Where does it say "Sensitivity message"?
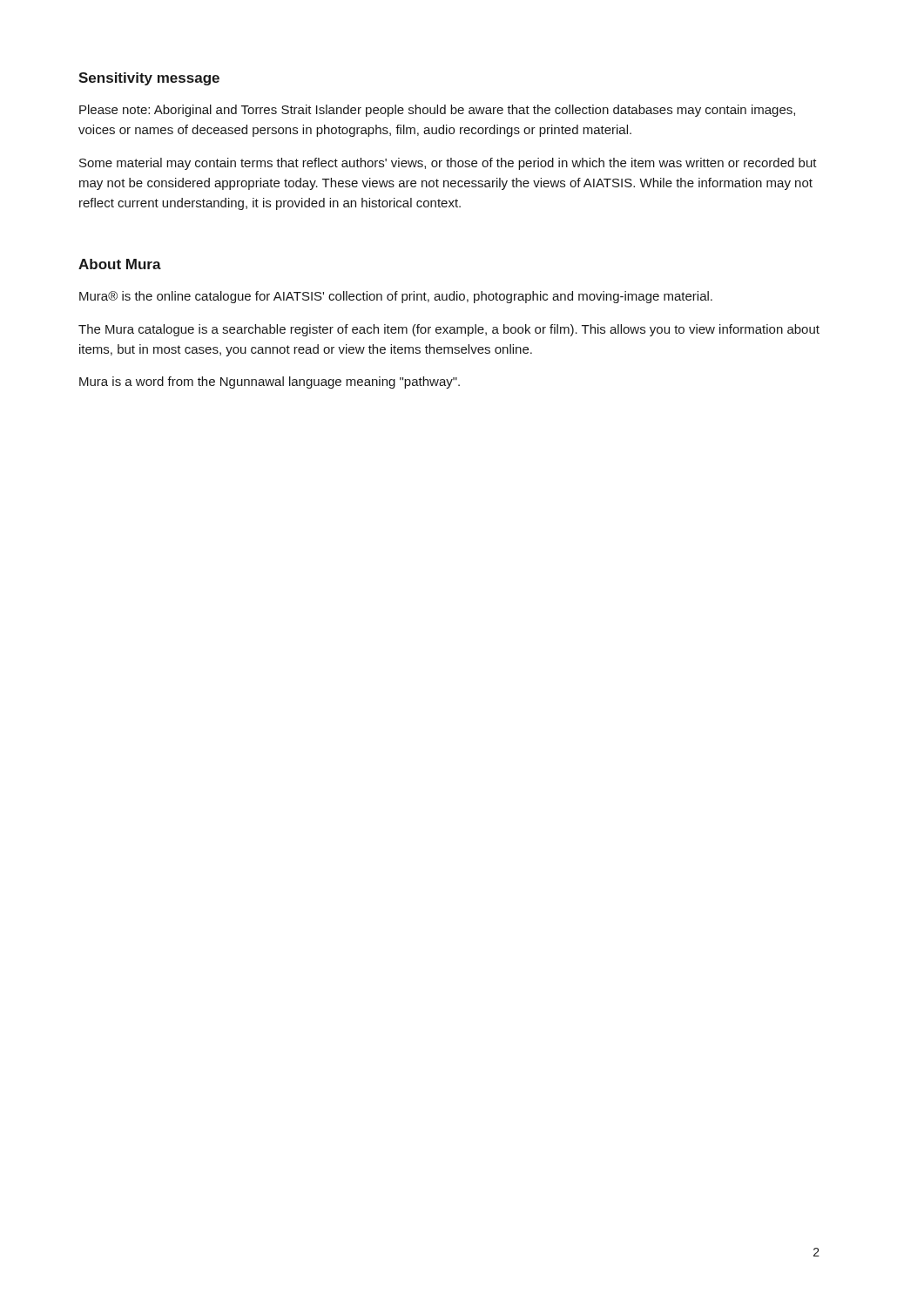The width and height of the screenshot is (924, 1307). point(149,78)
